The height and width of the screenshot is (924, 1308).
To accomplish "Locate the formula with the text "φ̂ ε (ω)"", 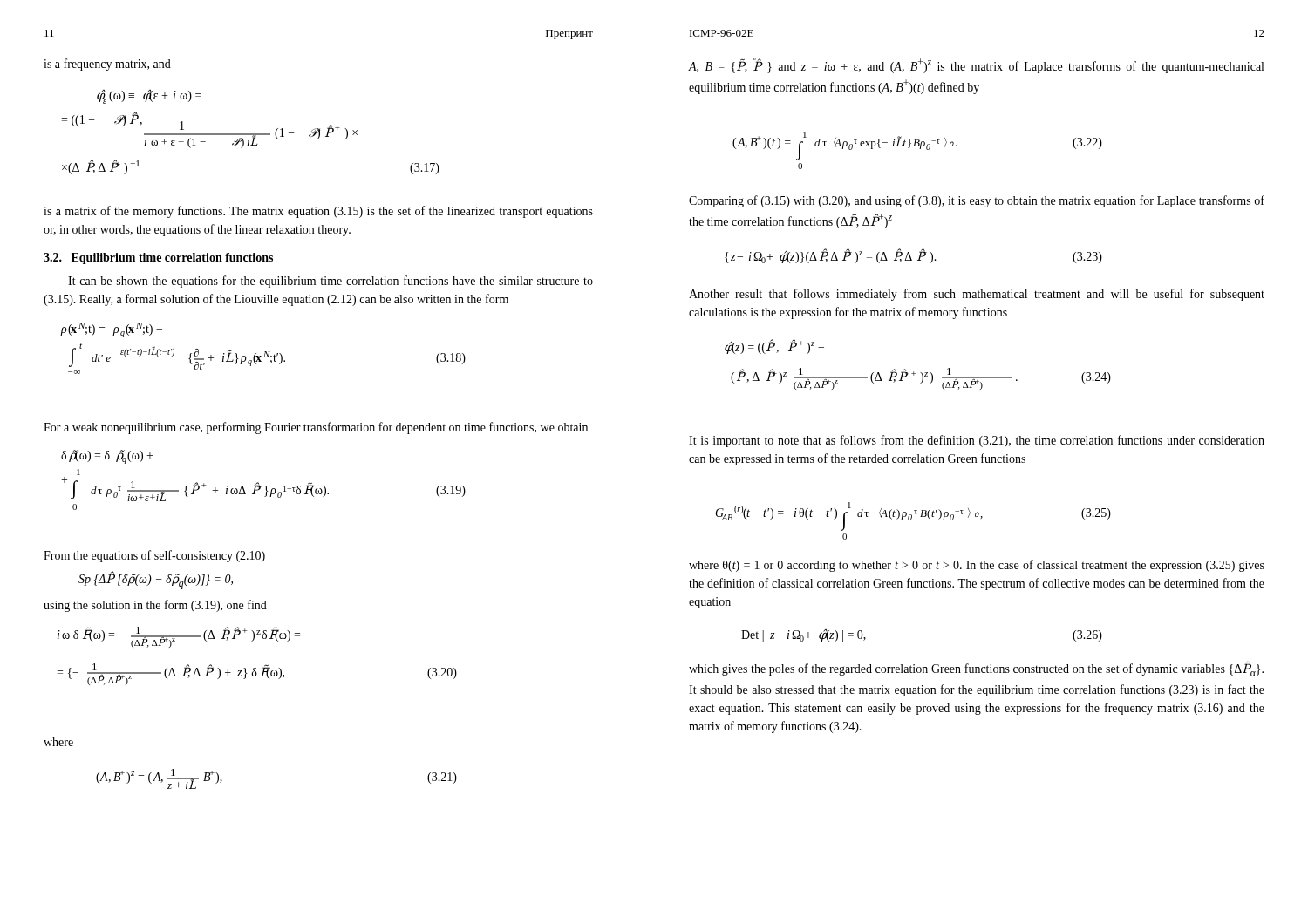I will point(288,137).
